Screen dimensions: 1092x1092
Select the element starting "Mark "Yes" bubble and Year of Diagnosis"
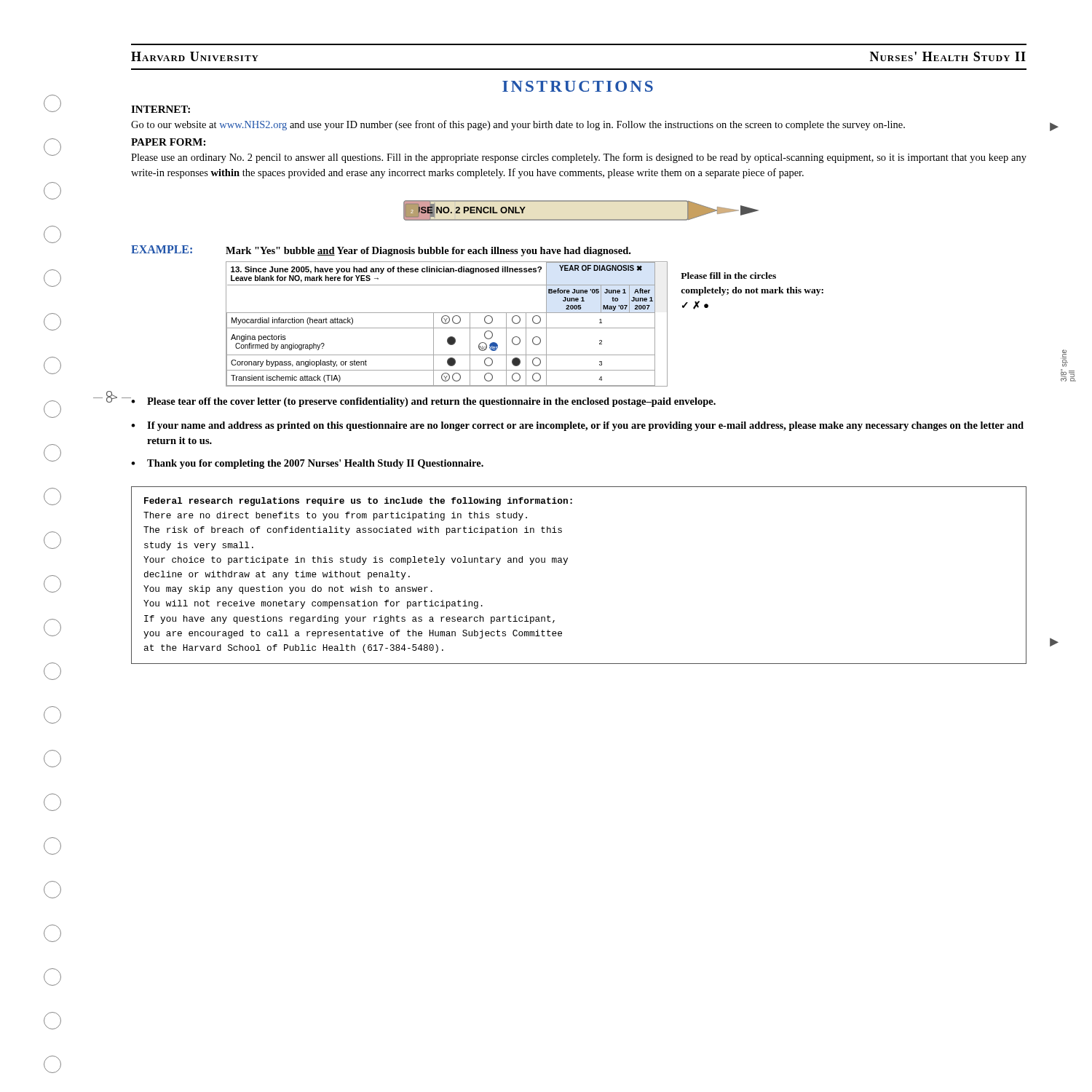coord(428,250)
